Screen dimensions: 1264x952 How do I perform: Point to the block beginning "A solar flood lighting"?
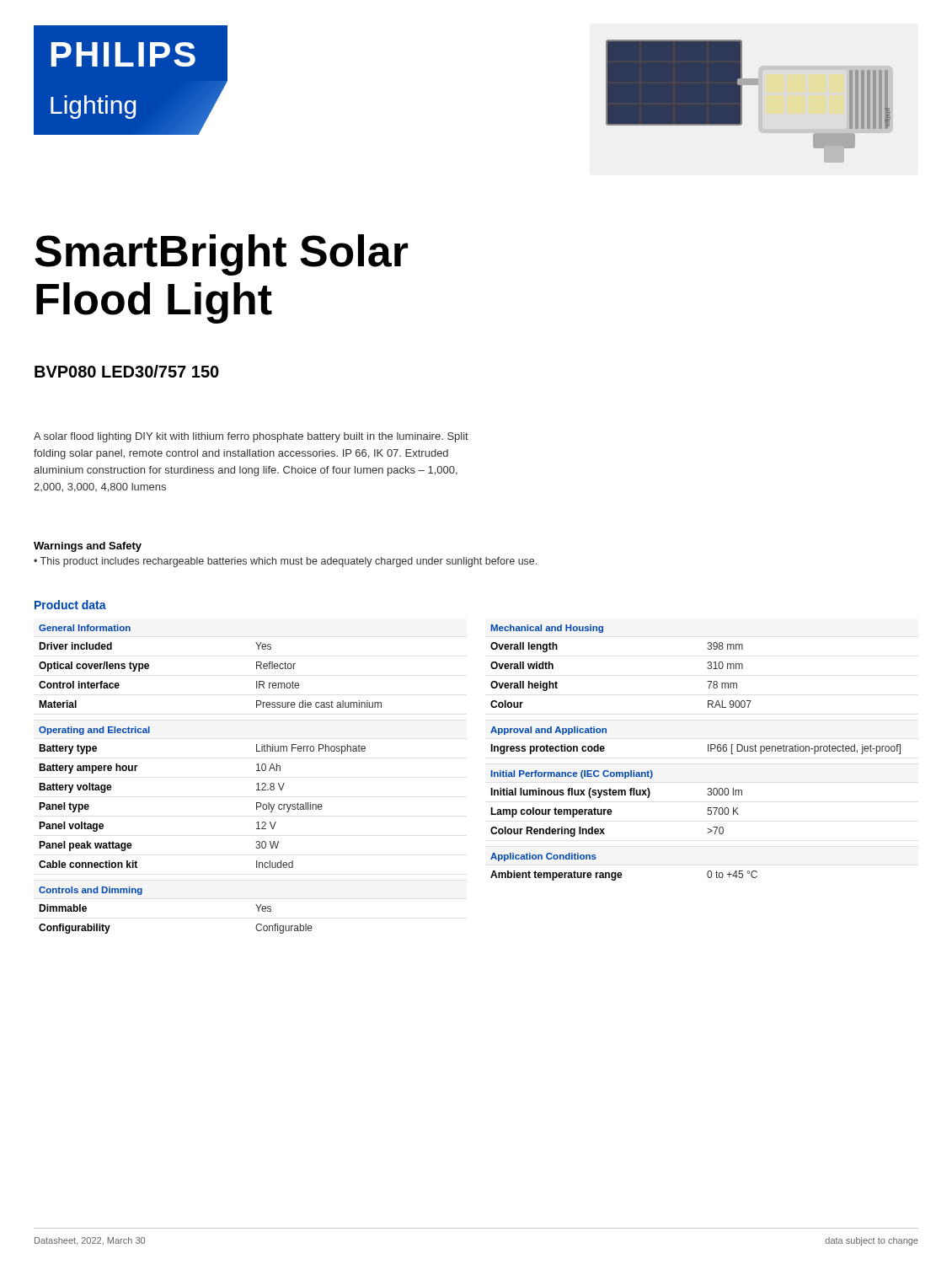click(x=251, y=462)
